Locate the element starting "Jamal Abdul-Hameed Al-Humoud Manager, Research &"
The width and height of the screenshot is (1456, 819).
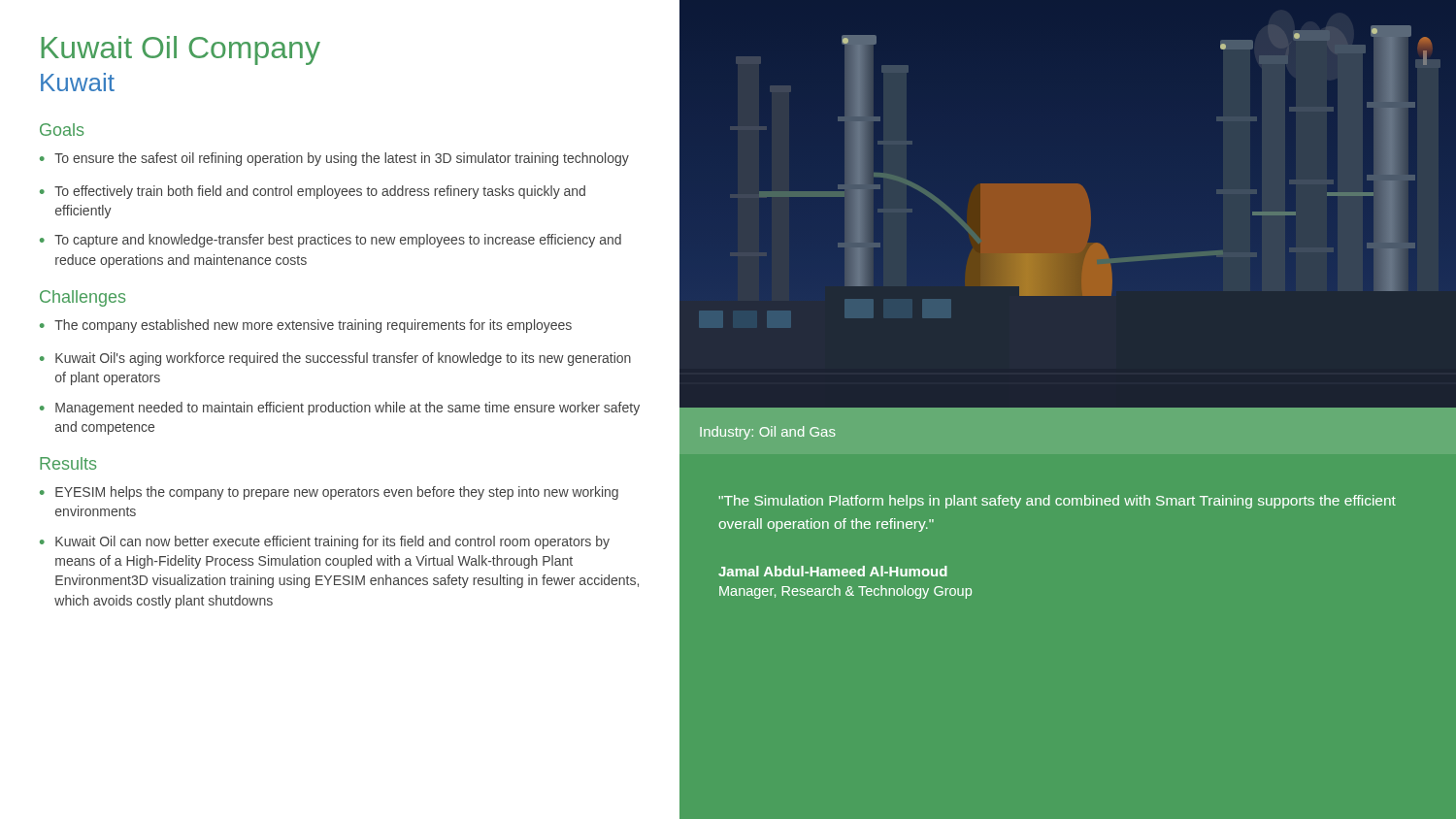(833, 571)
